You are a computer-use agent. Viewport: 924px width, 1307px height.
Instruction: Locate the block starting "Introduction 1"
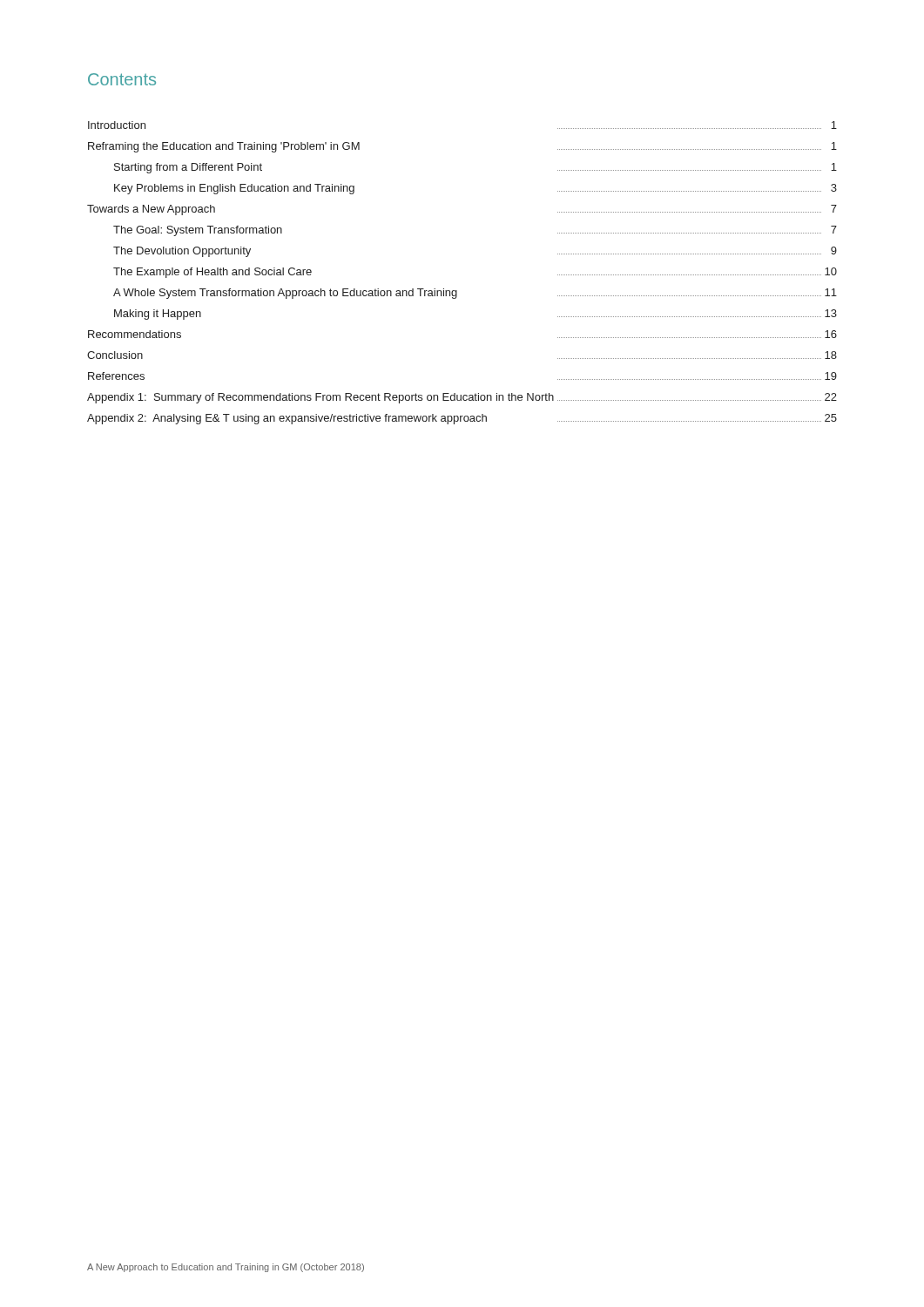[x=118, y=125]
